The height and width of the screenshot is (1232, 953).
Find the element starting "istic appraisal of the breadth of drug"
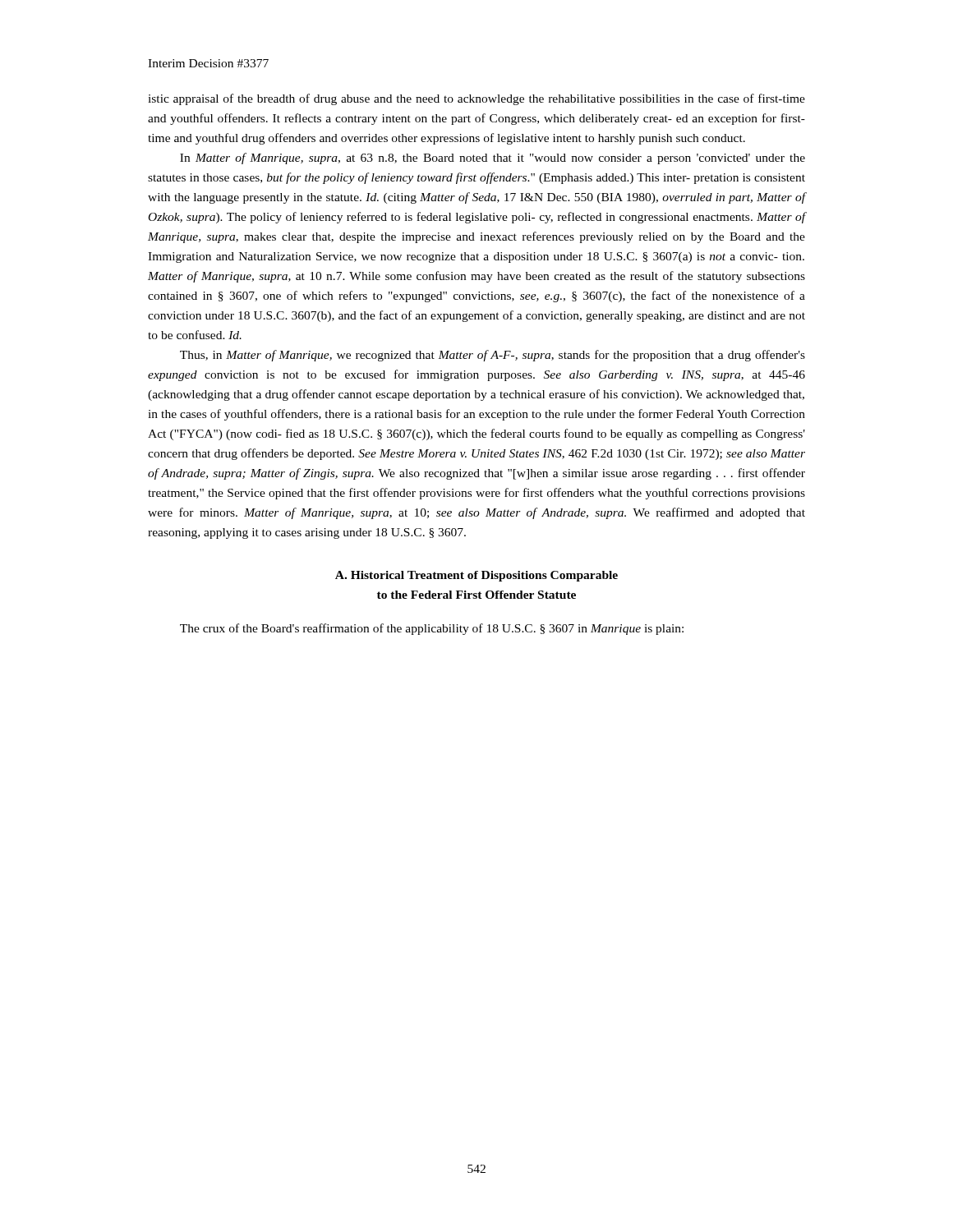point(476,118)
